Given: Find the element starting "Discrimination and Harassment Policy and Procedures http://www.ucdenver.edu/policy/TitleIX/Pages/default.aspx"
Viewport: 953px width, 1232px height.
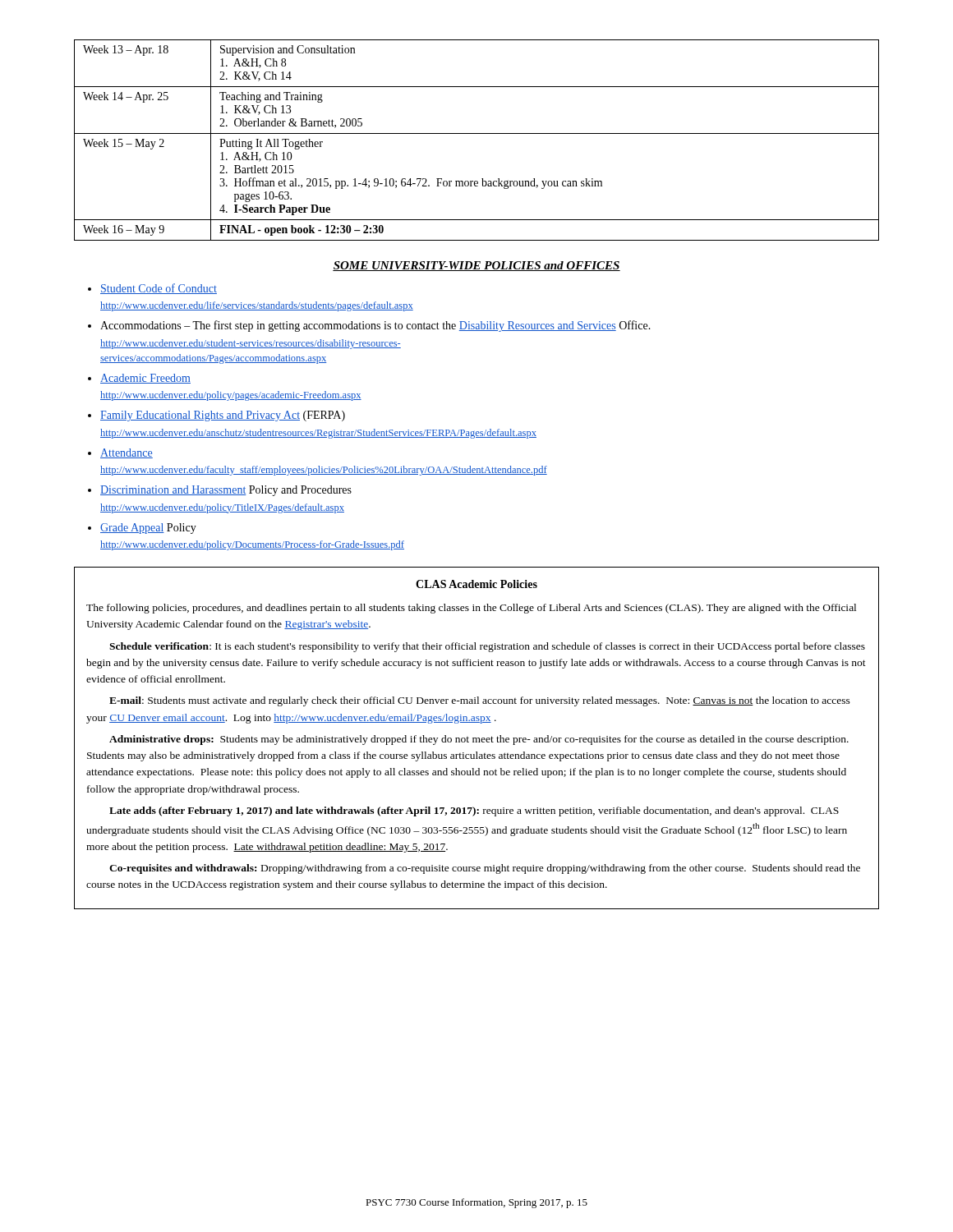Looking at the screenshot, I should (226, 491).
